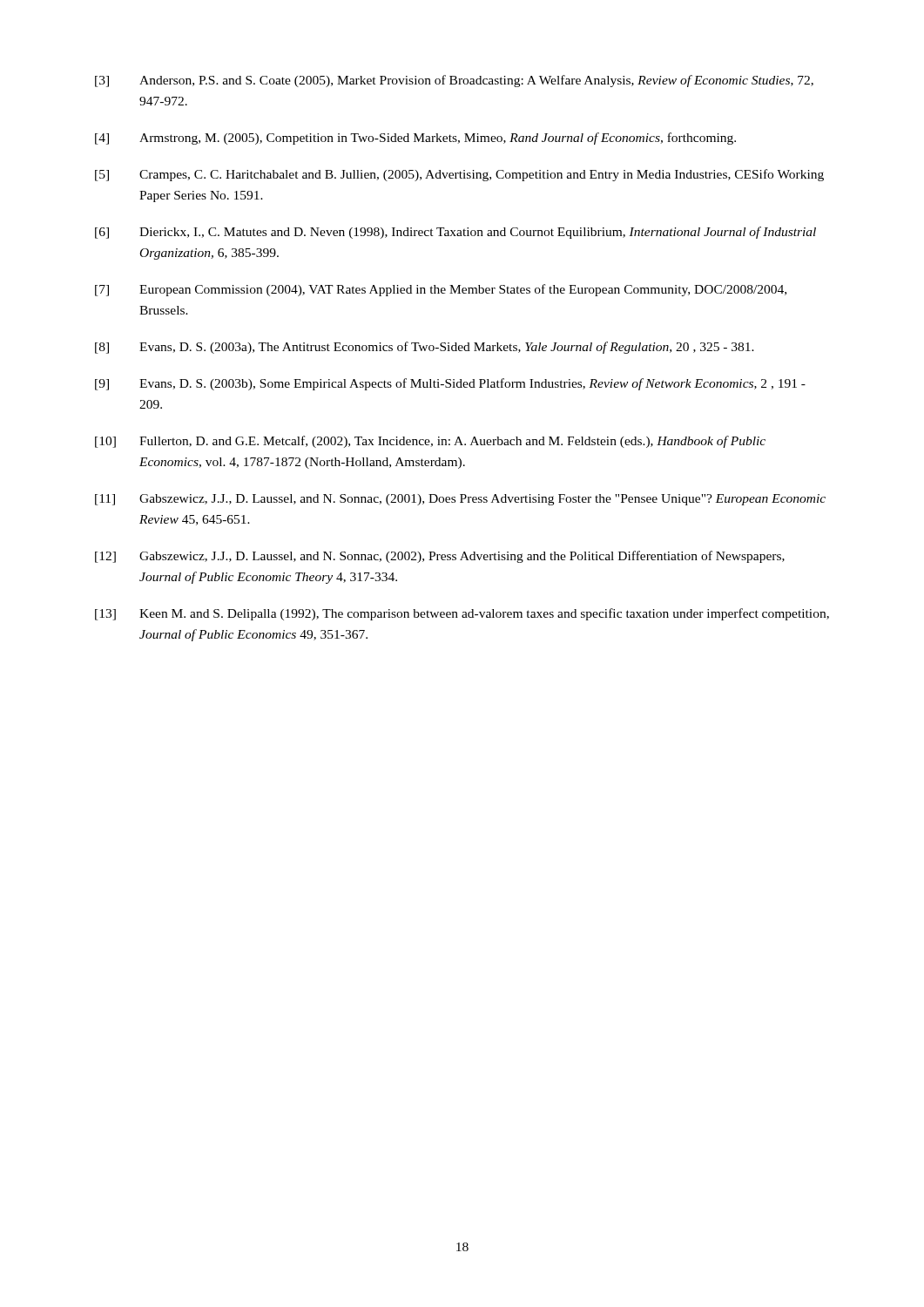Find the list item that says "[4] Armstrong, M. (2005), Competition"

462,138
